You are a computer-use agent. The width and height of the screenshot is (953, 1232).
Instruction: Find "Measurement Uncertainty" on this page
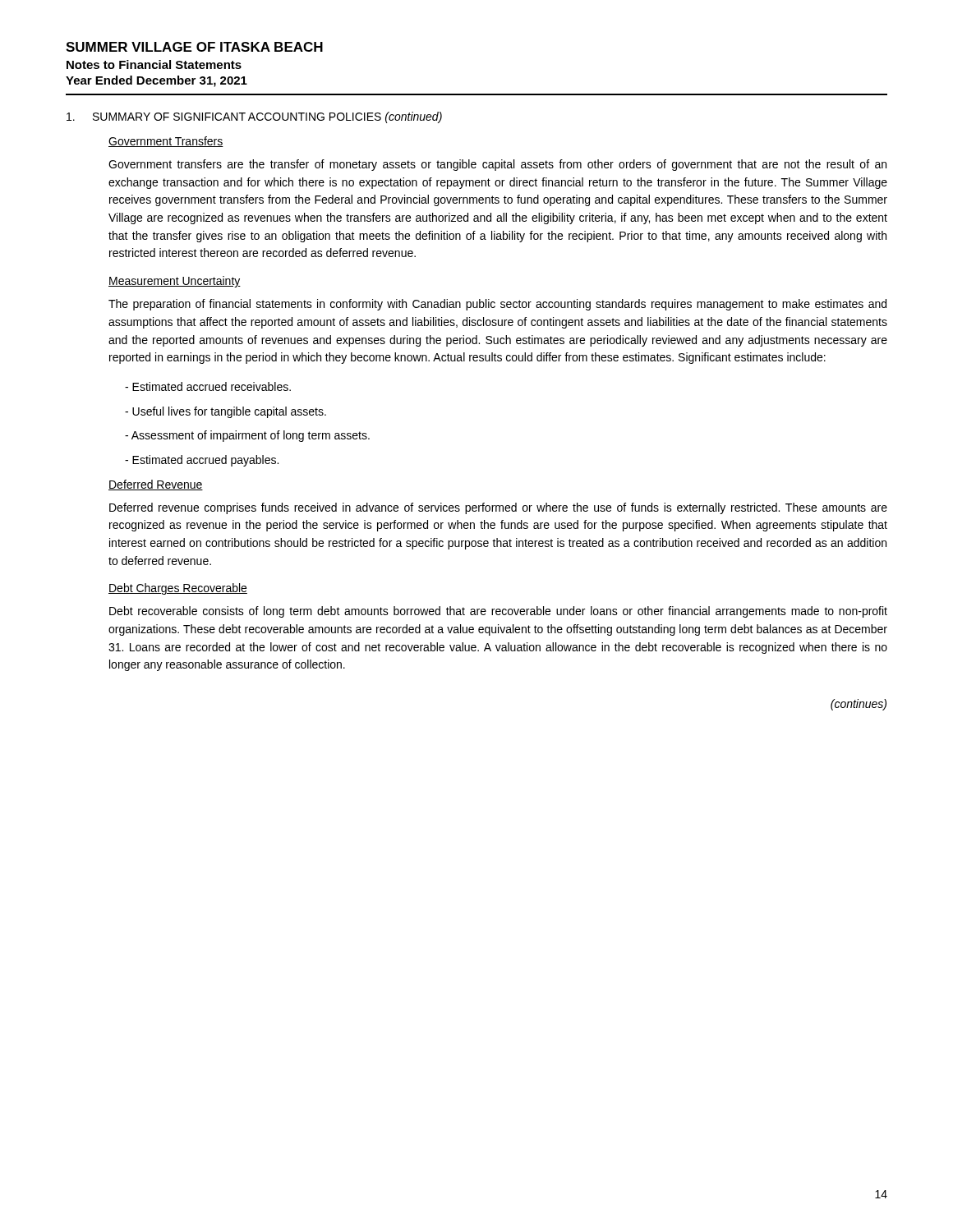[174, 281]
